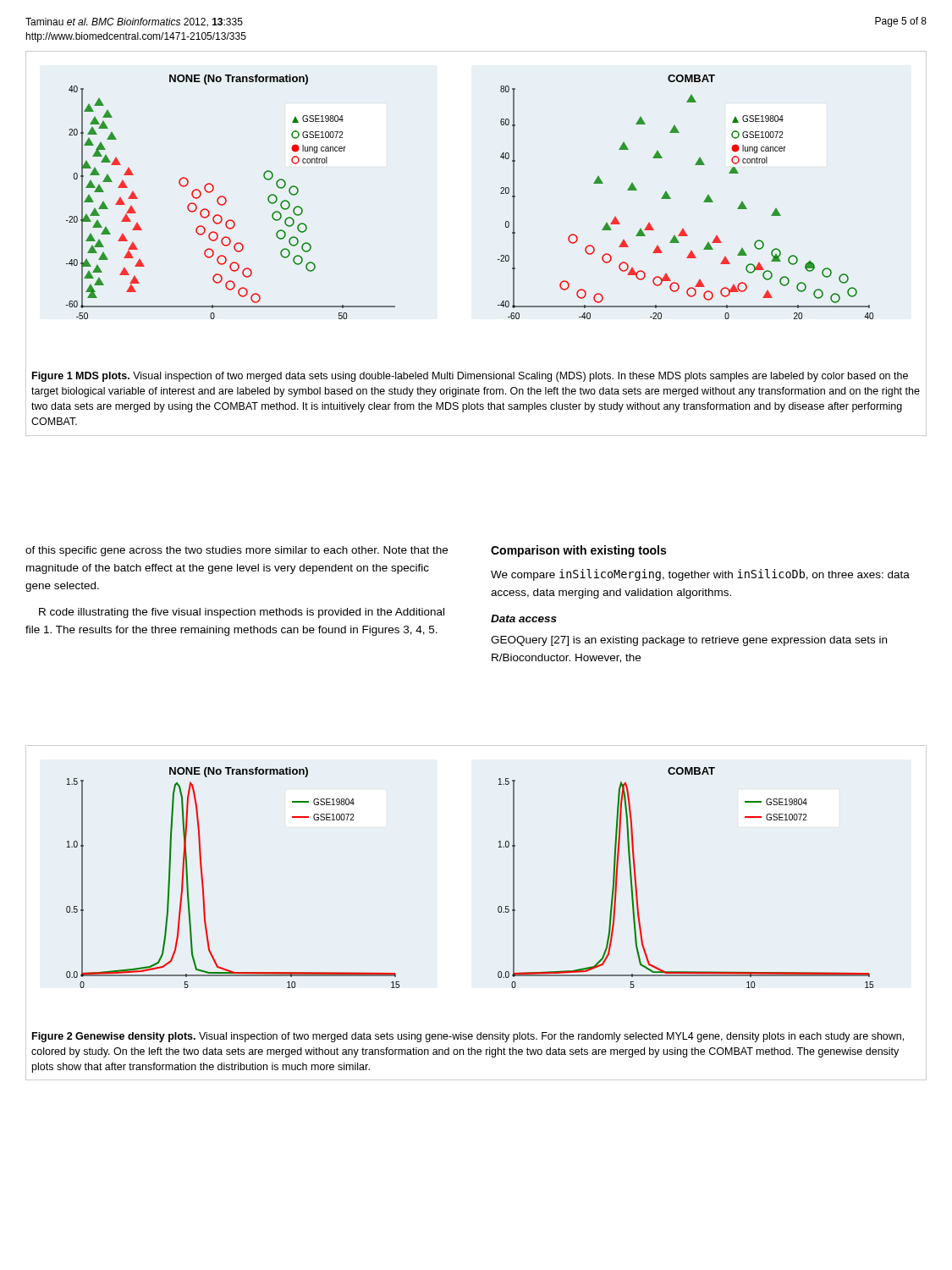Click the passage that begins "We compare inSilicoMerging, together"
The width and height of the screenshot is (952, 1270).
[x=700, y=583]
